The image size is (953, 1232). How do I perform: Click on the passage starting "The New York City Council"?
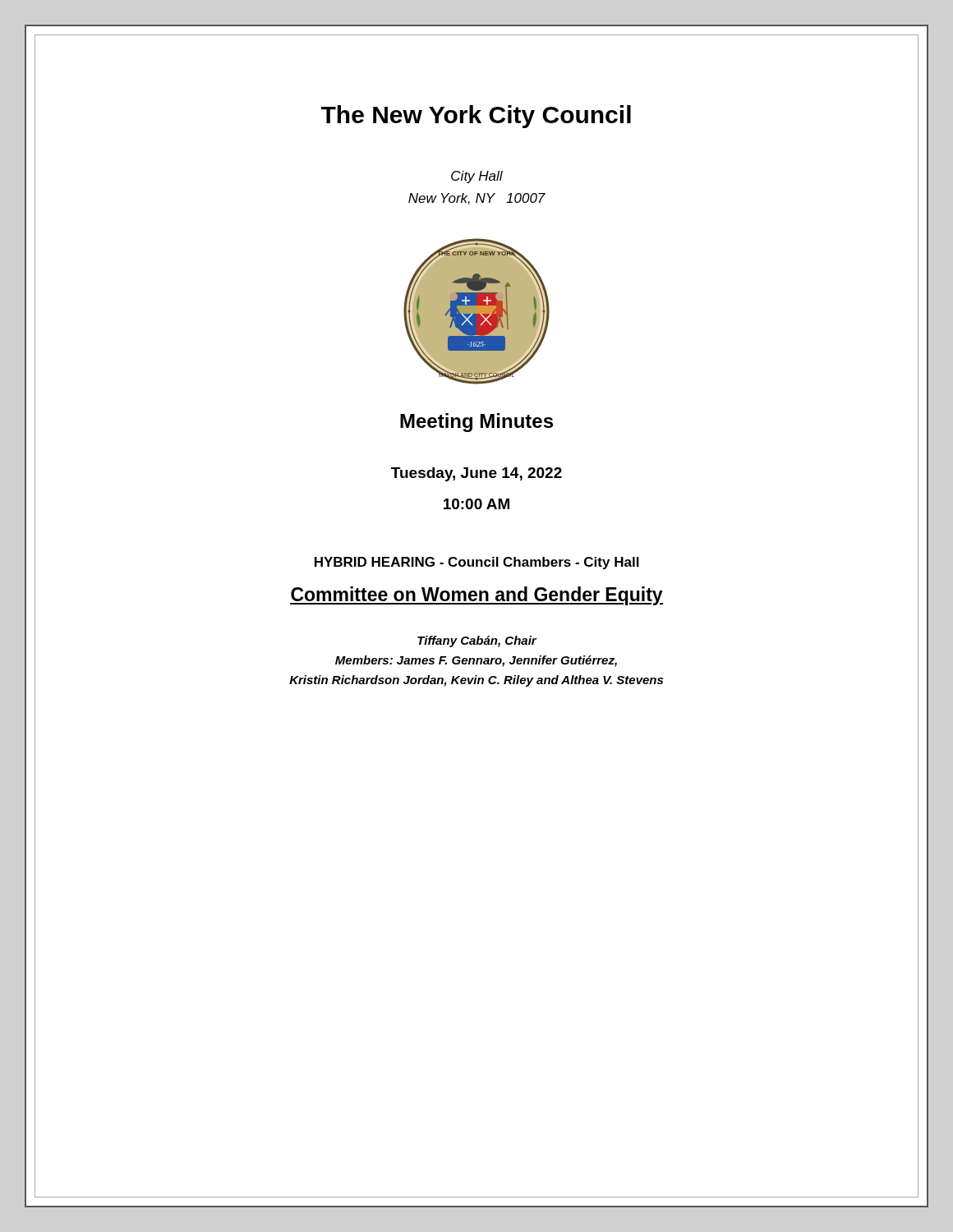476,115
